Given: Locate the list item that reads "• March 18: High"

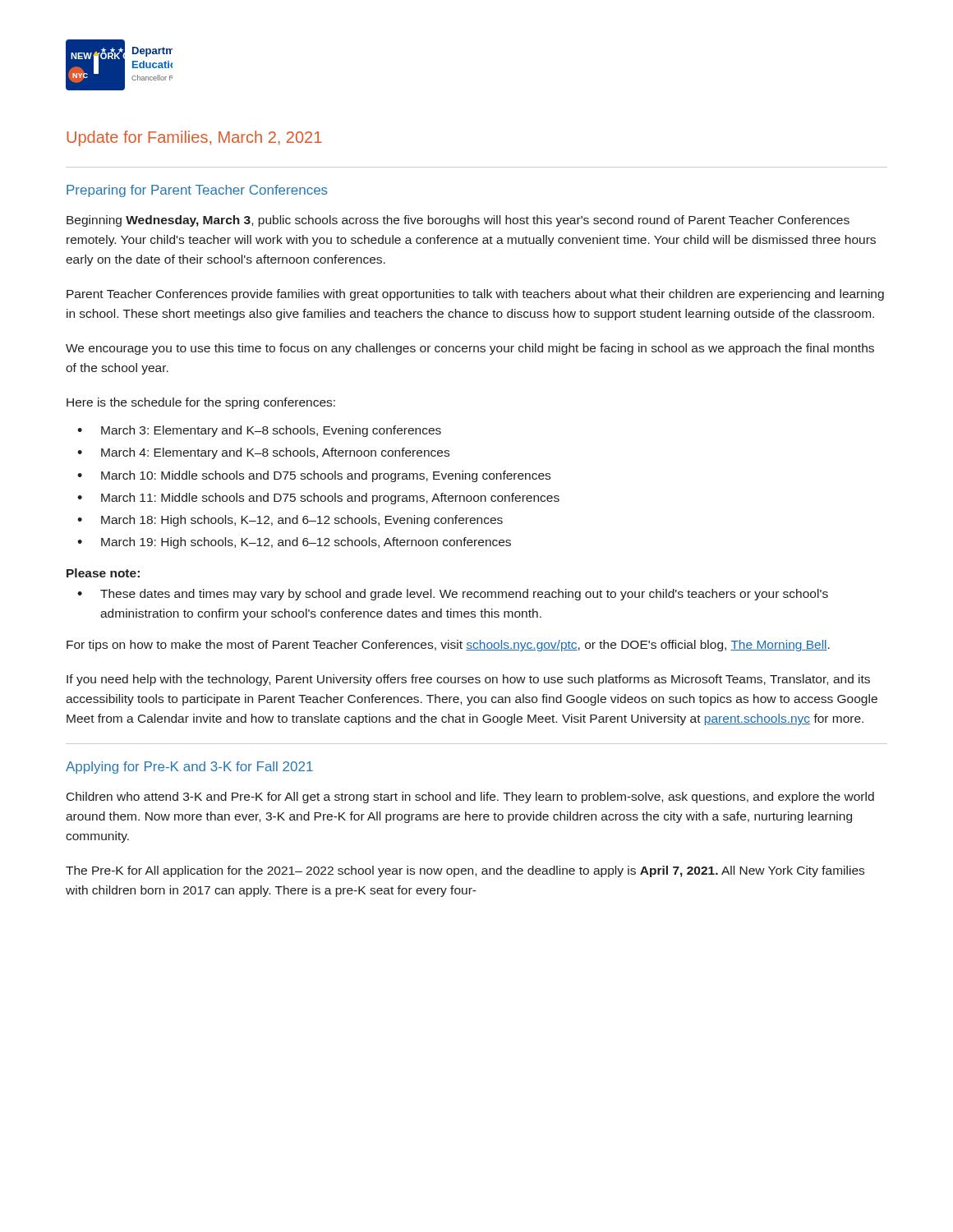Looking at the screenshot, I should point(290,520).
